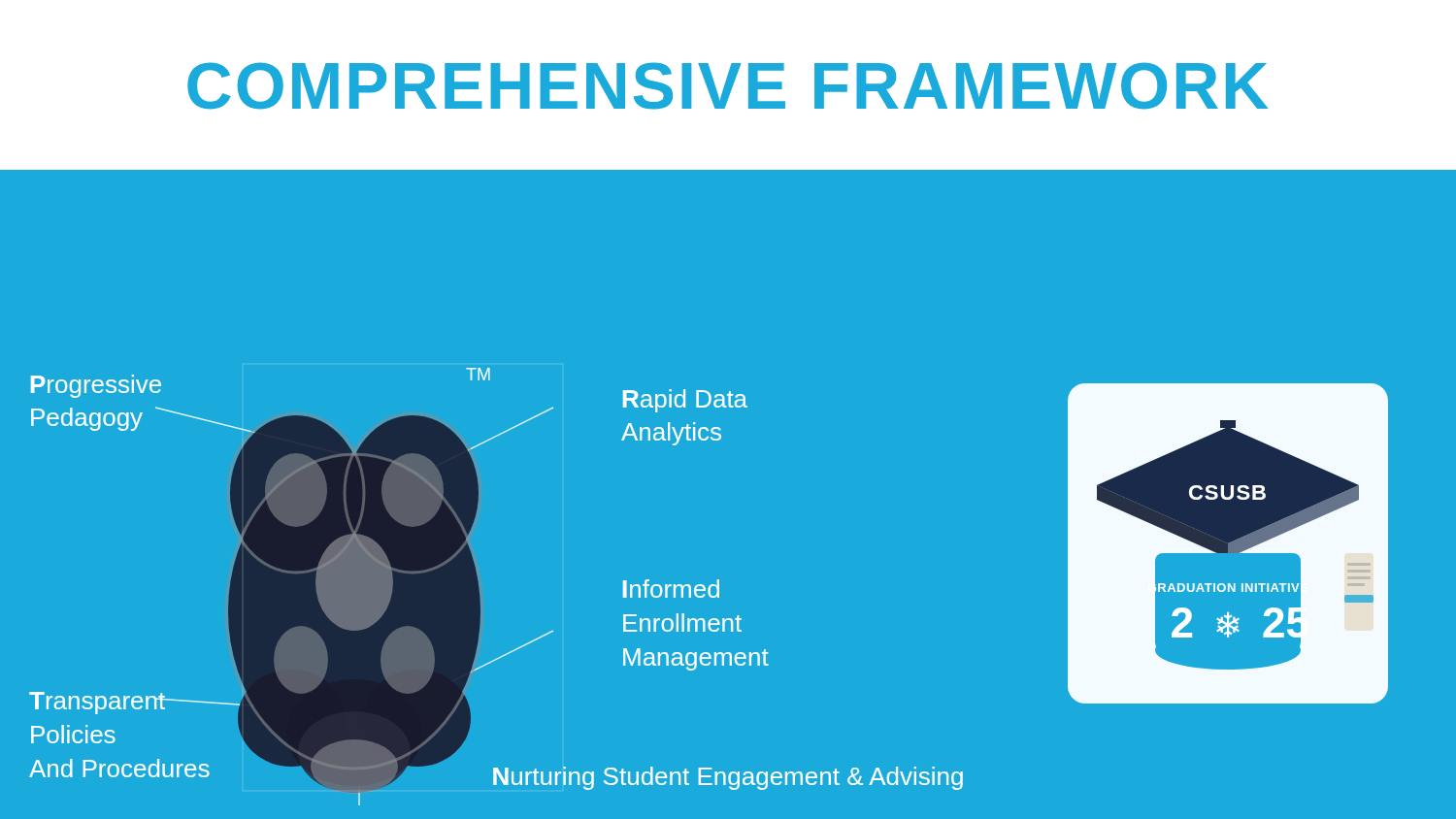Click where it says "Nurturing Student Engagement & Advising"
This screenshot has height=819, width=1456.
728,776
